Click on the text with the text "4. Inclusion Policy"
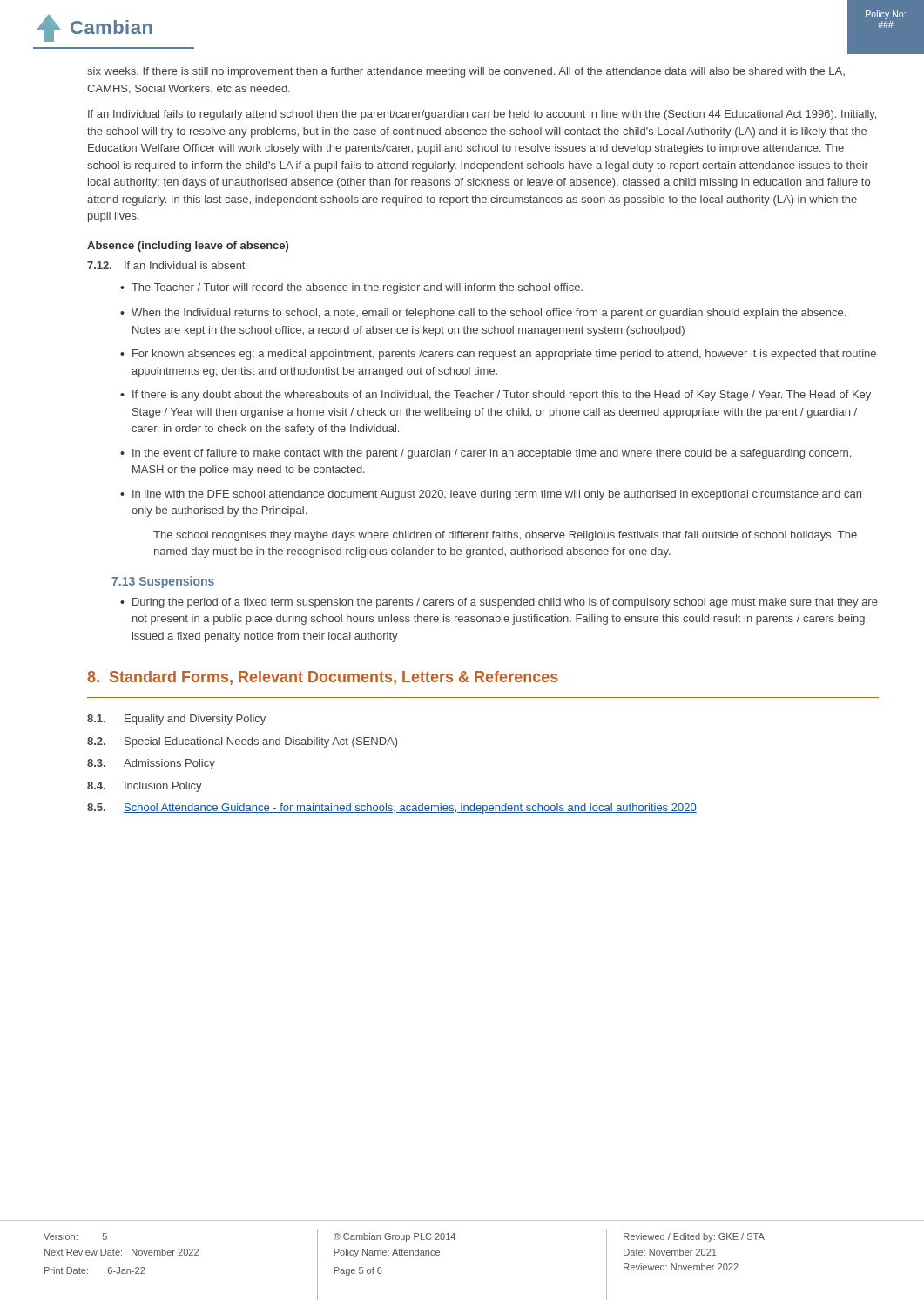This screenshot has height=1307, width=924. (x=144, y=785)
